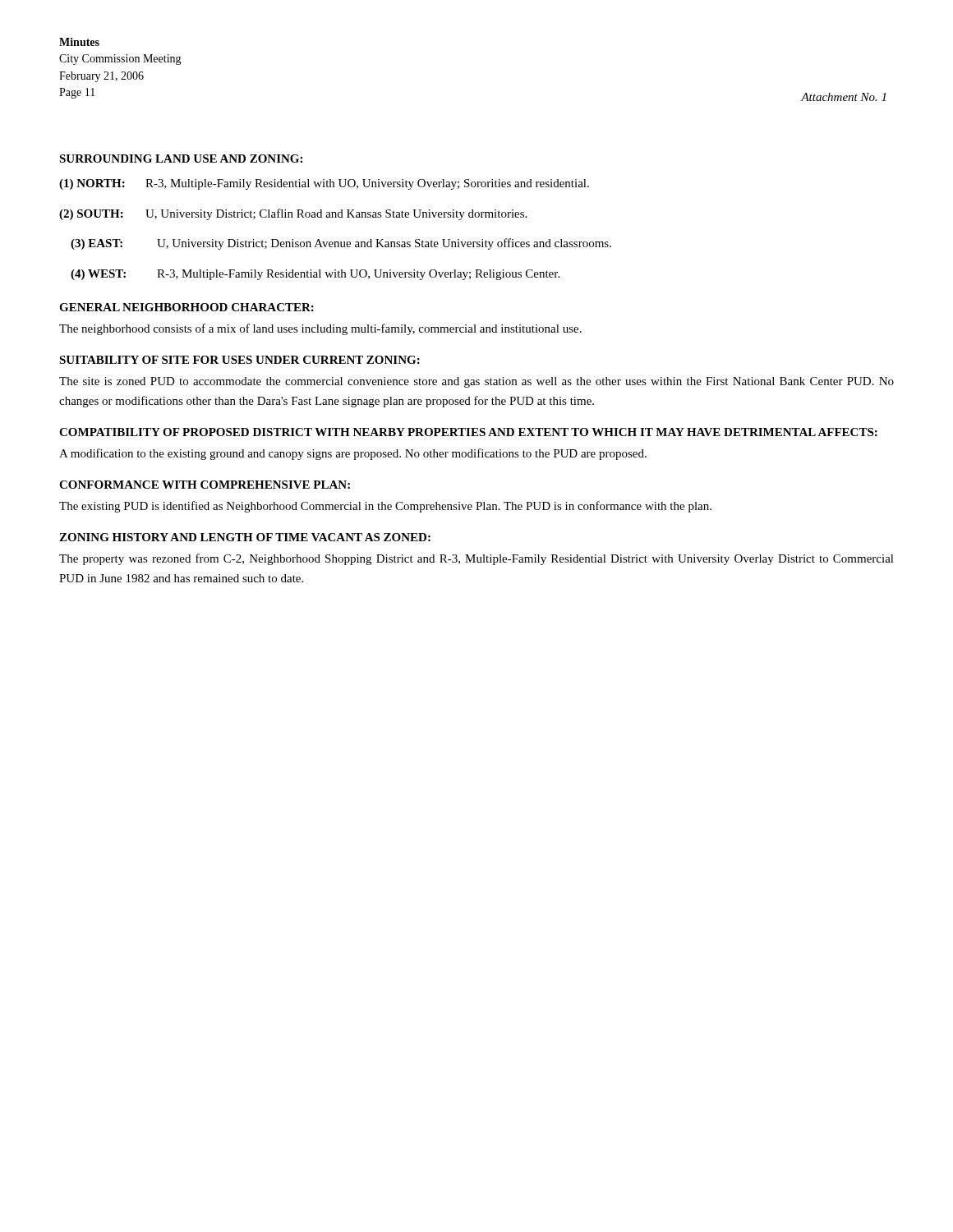This screenshot has height=1232, width=953.
Task: Point to the block beginning "A modification to the existing ground and canopy"
Action: pyautogui.click(x=353, y=453)
